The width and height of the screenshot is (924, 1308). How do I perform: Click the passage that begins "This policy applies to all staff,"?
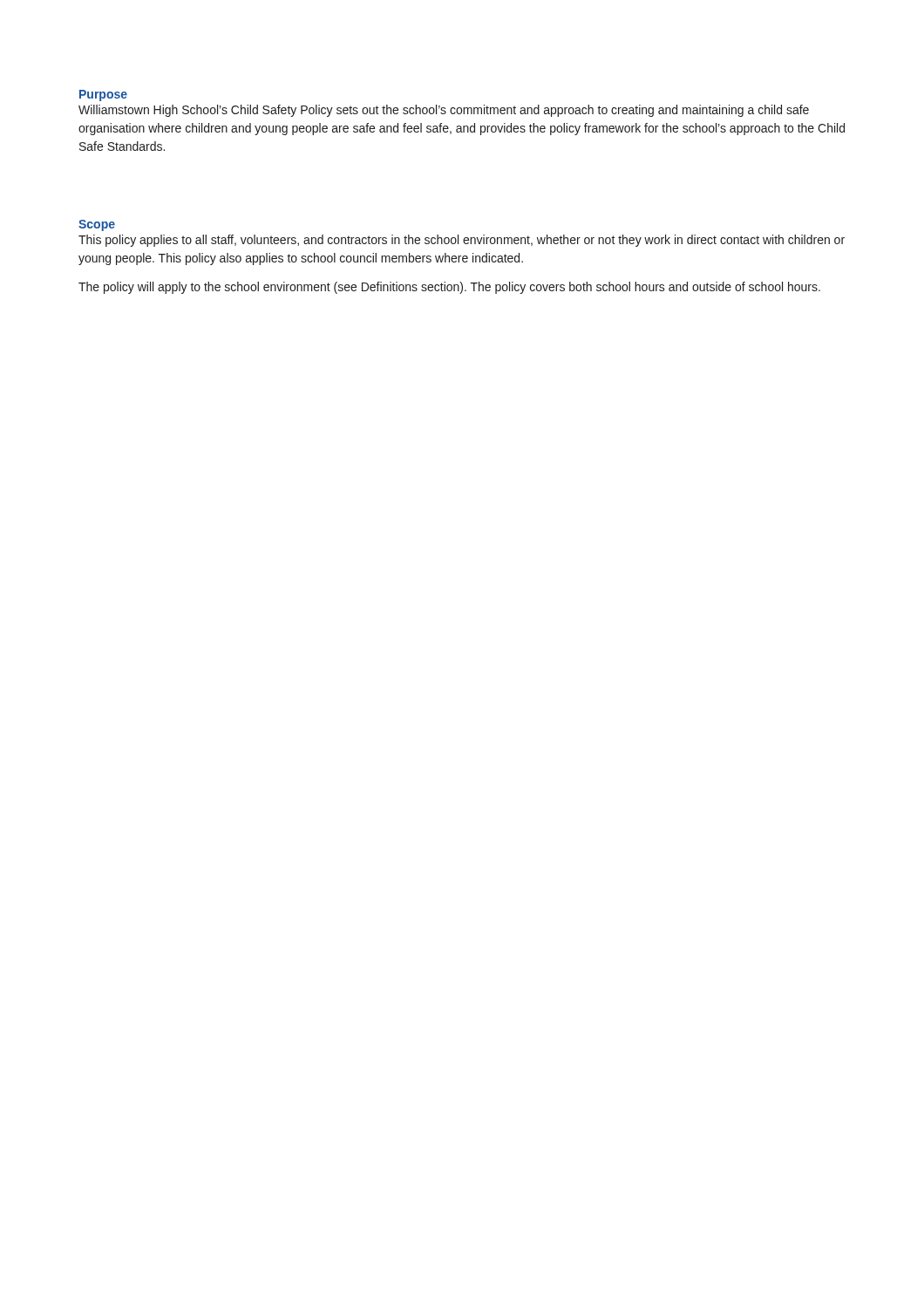(x=462, y=249)
